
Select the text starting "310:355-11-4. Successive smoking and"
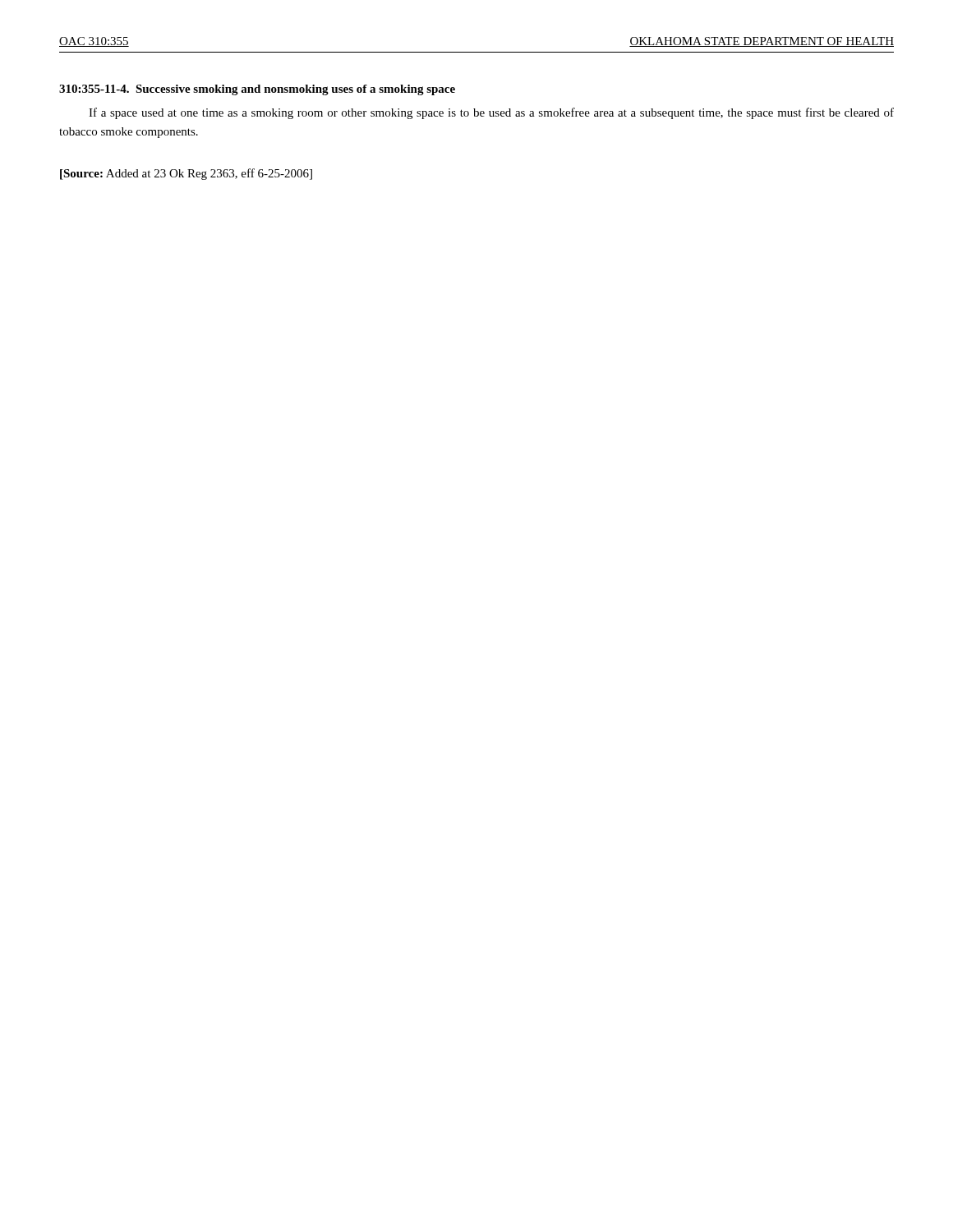[x=257, y=89]
